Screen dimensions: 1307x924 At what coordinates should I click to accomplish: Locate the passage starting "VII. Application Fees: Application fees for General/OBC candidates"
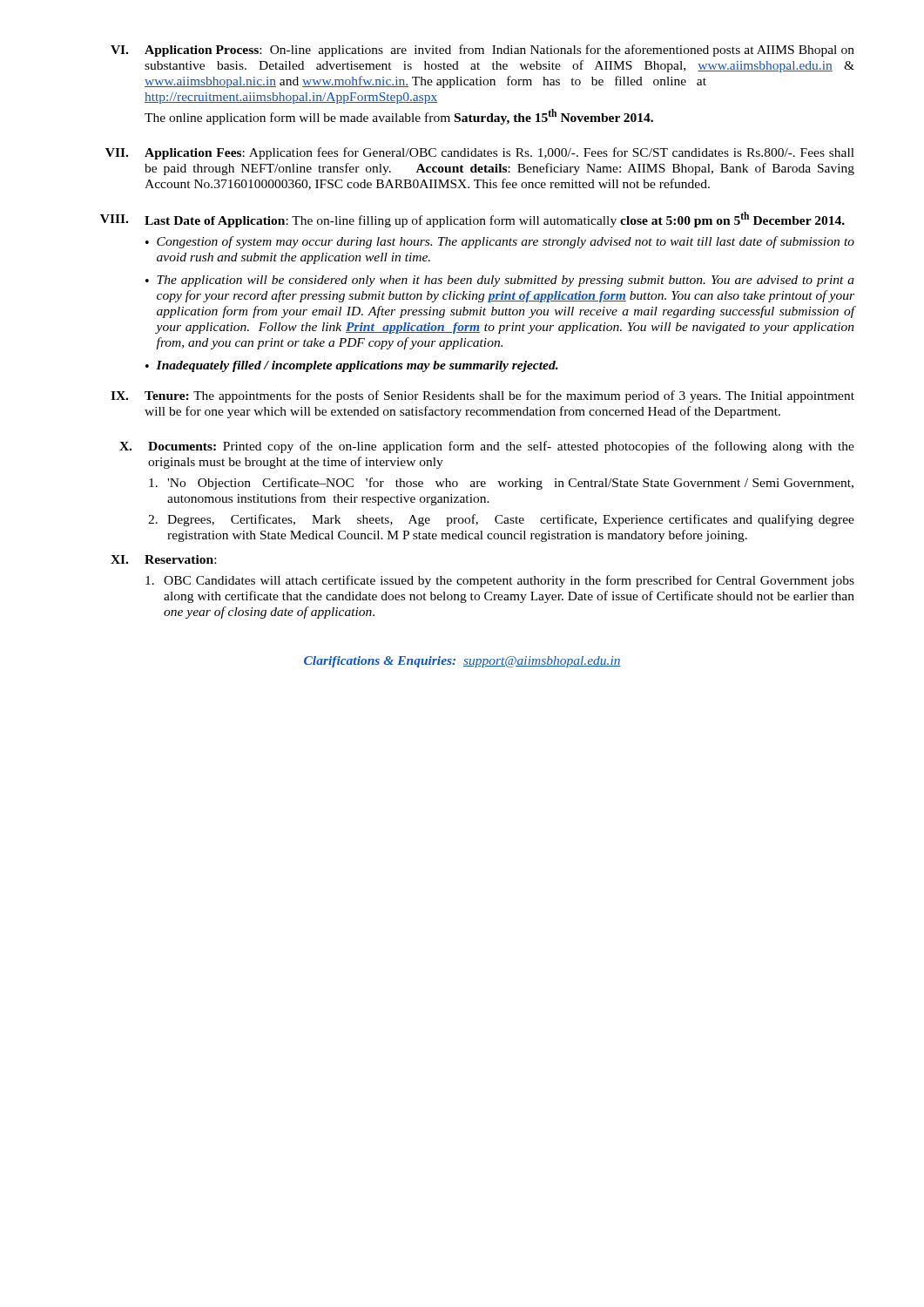462,170
